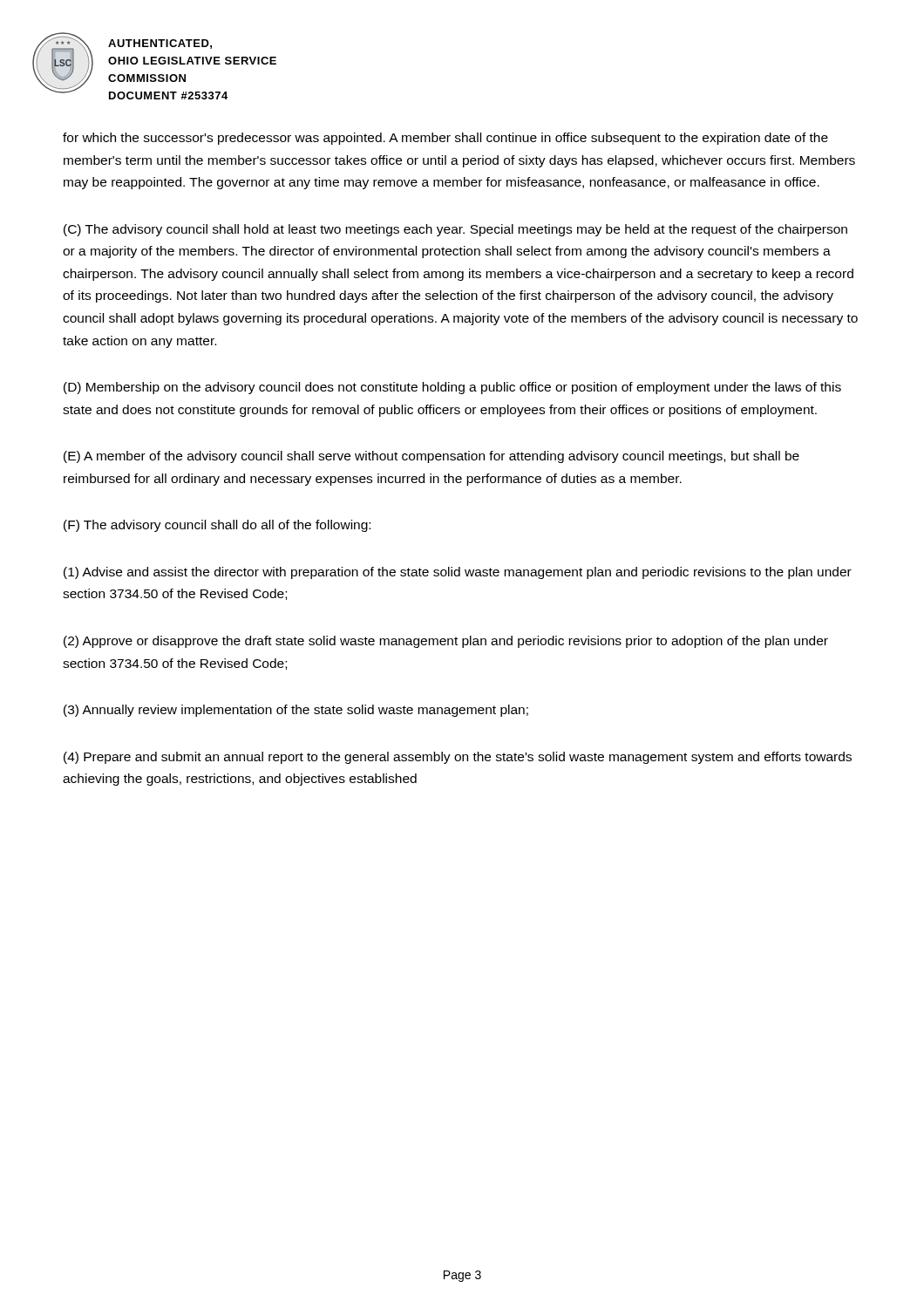Click the passage that begins "(2) Approve or disapprove the draft state"
Image resolution: width=924 pixels, height=1308 pixels.
point(445,652)
